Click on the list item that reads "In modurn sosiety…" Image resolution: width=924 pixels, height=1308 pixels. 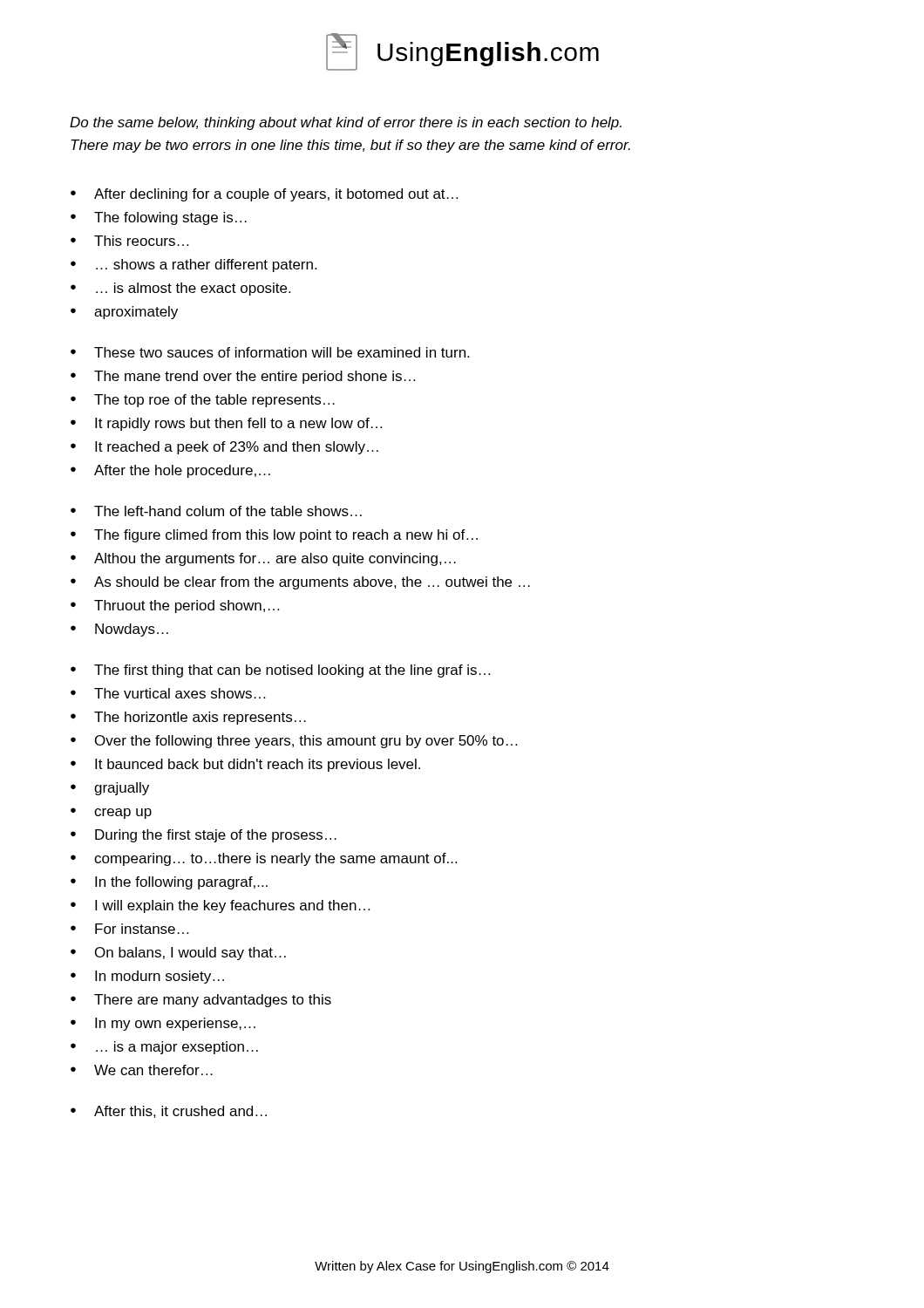point(147,977)
